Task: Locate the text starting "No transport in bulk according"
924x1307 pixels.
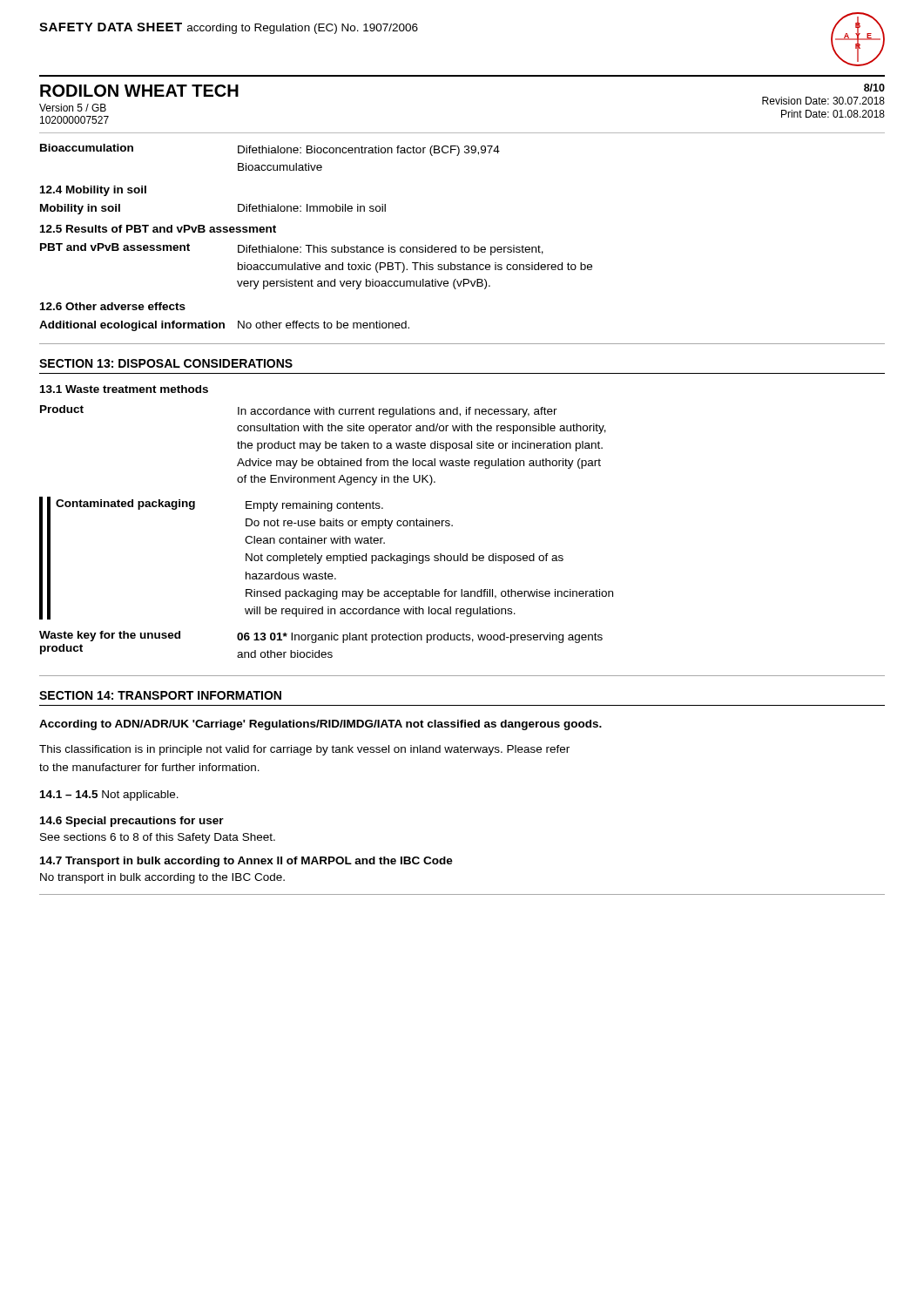Action: [162, 877]
